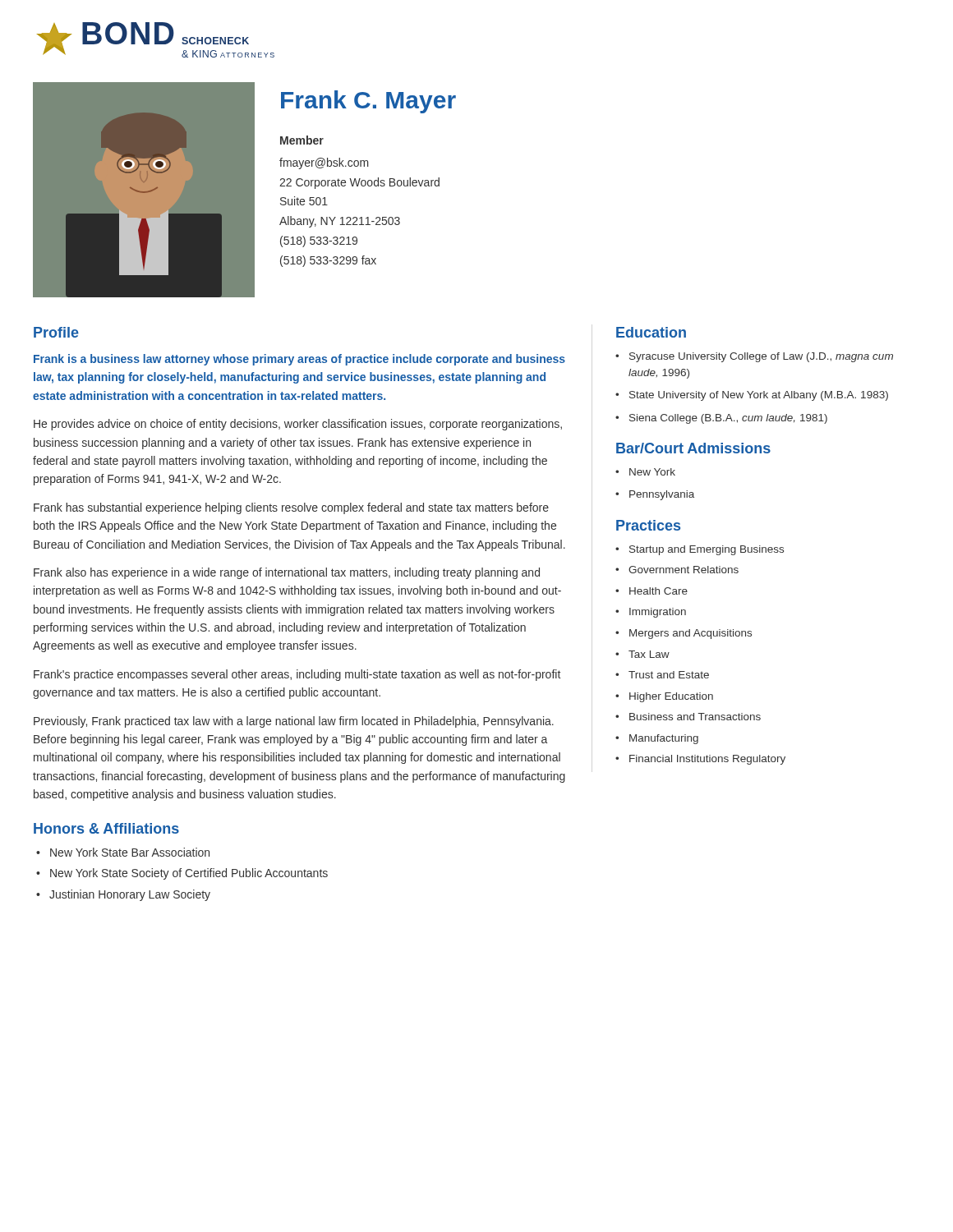Image resolution: width=953 pixels, height=1232 pixels.
Task: Find the text starting "•Syracuse University College"
Action: coord(754,363)
